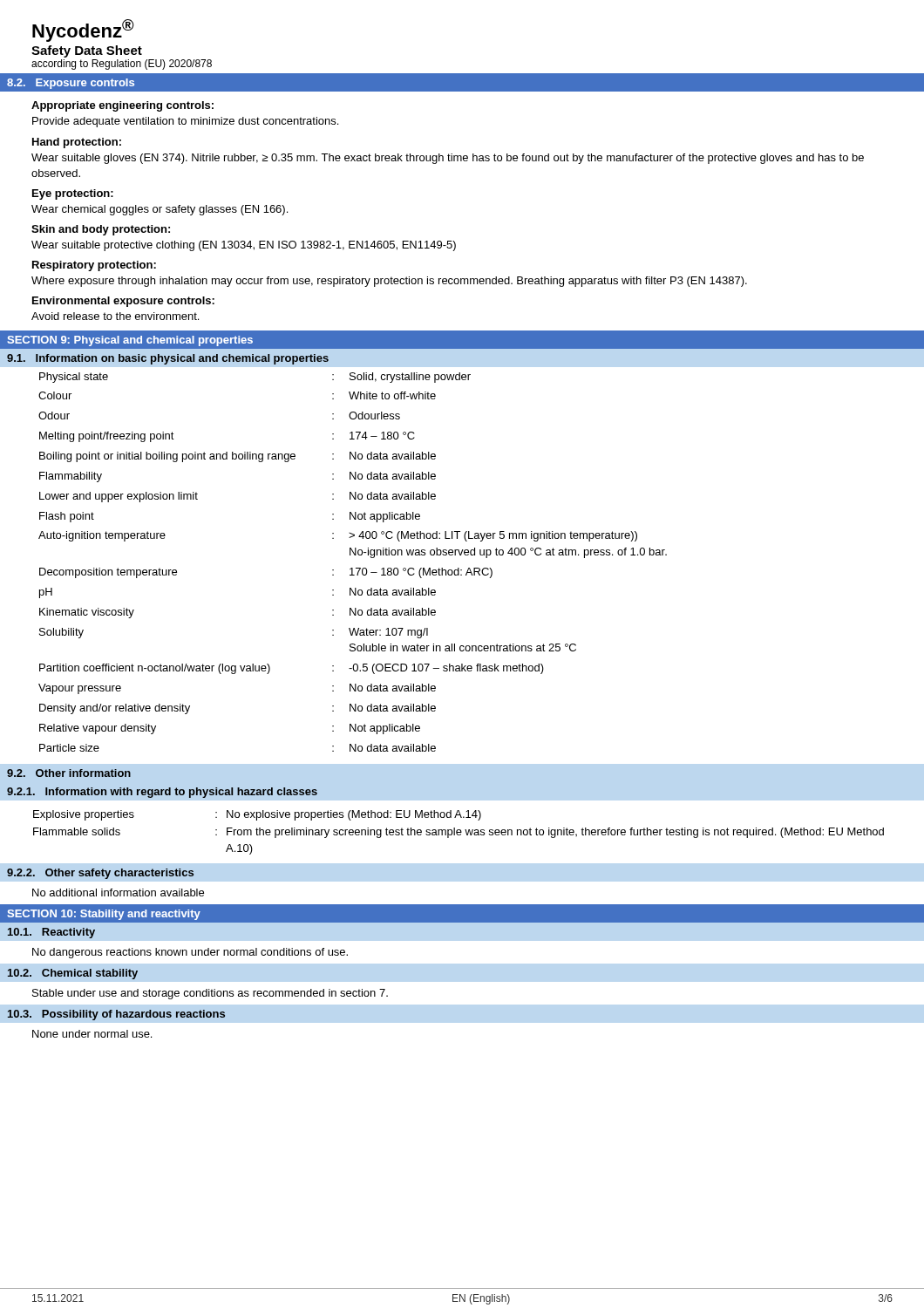Locate the block starting "Environmental exposure controls:"
Image resolution: width=924 pixels, height=1308 pixels.
click(x=123, y=301)
